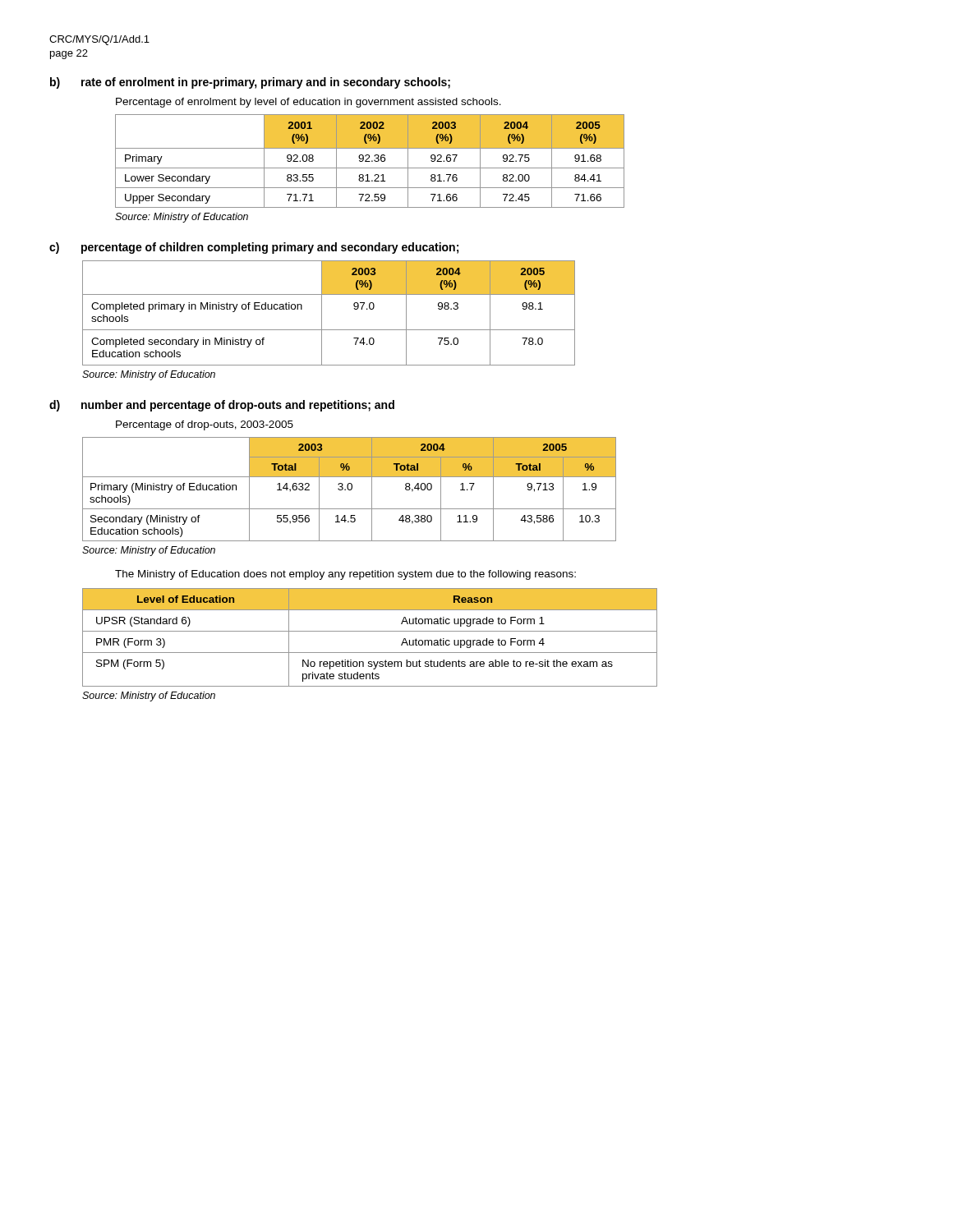The height and width of the screenshot is (1232, 953).
Task: Find the table that mentions "Primary (Ministry of Education"
Action: point(493,489)
